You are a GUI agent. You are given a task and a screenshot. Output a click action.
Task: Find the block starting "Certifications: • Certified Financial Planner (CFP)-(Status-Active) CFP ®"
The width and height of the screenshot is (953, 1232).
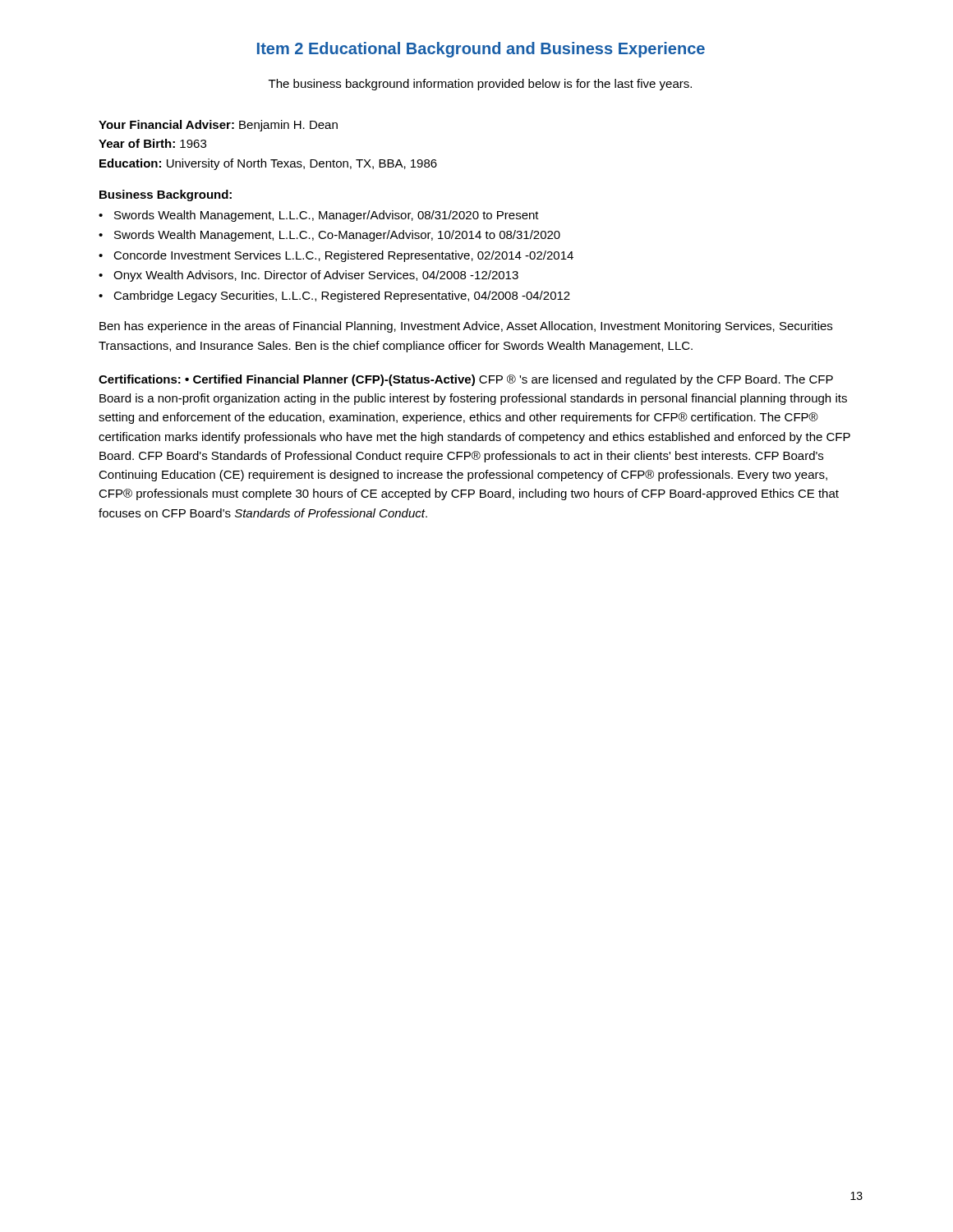click(474, 446)
